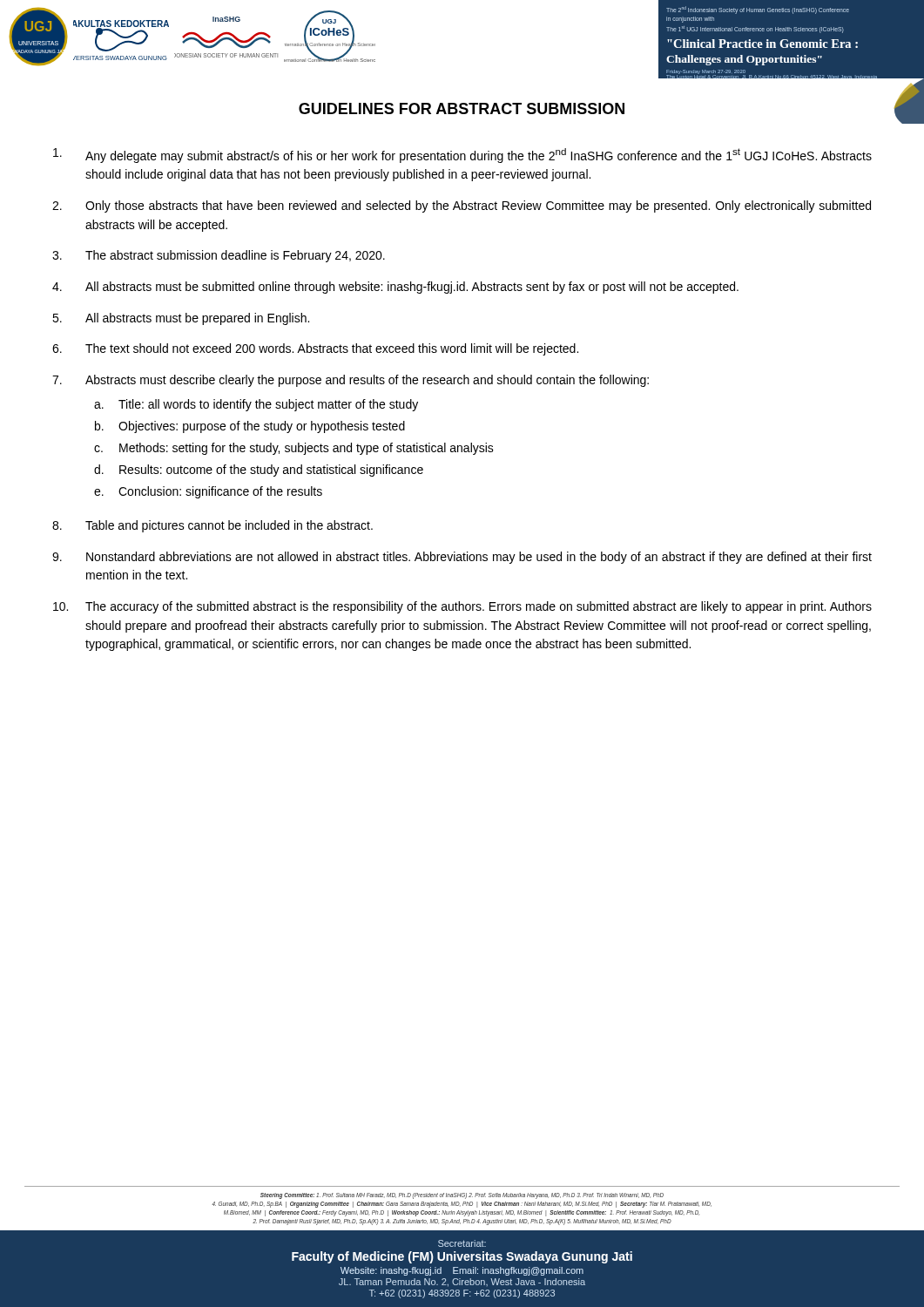Screen dimensions: 1307x924
Task: Select the passage starting "4. All abstracts must be submitted"
Action: pos(462,287)
